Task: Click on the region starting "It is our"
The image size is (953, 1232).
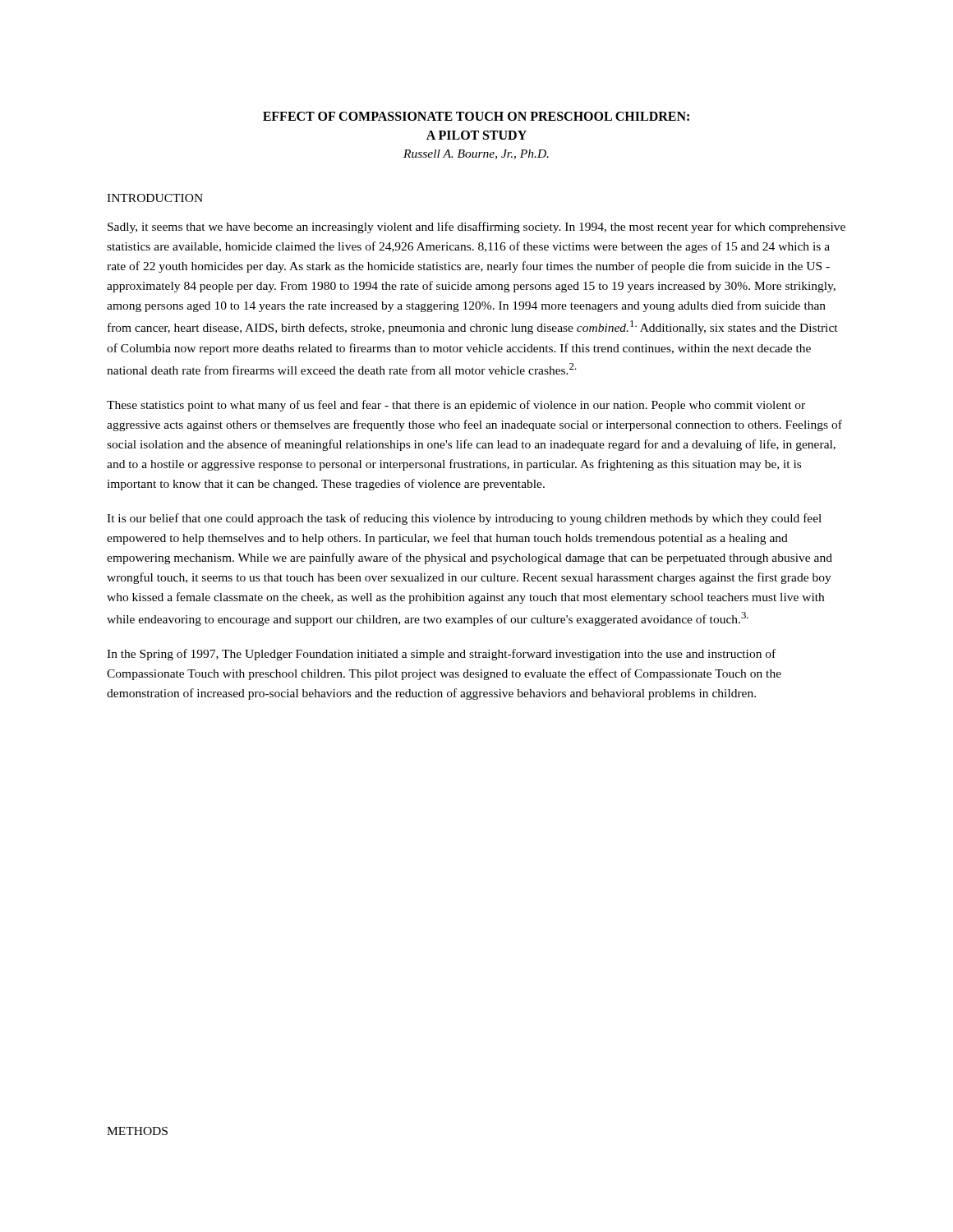Action: click(x=469, y=568)
